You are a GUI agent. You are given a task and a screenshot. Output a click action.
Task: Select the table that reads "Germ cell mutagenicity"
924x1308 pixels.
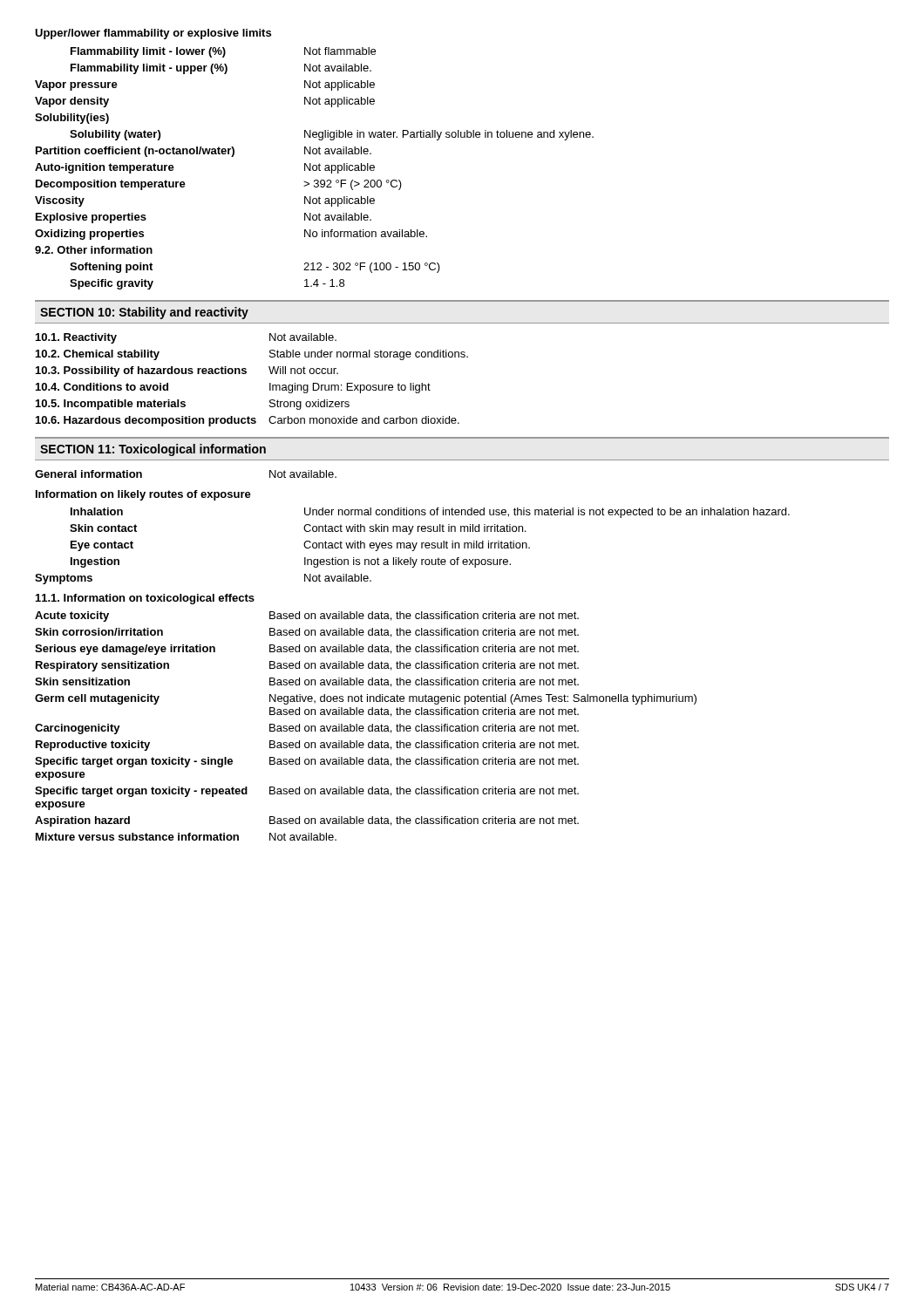[462, 726]
